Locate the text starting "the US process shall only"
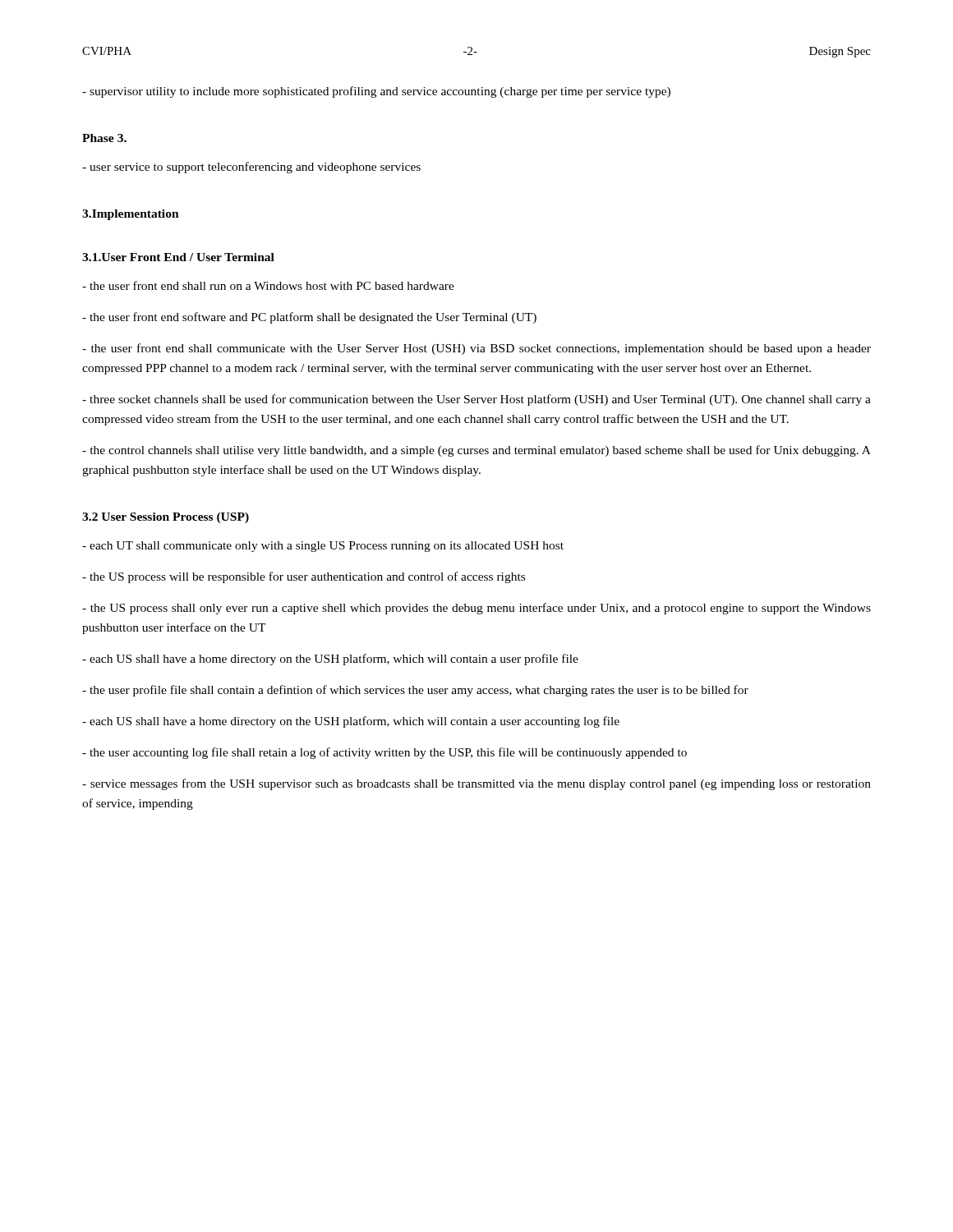953x1232 pixels. click(x=476, y=617)
